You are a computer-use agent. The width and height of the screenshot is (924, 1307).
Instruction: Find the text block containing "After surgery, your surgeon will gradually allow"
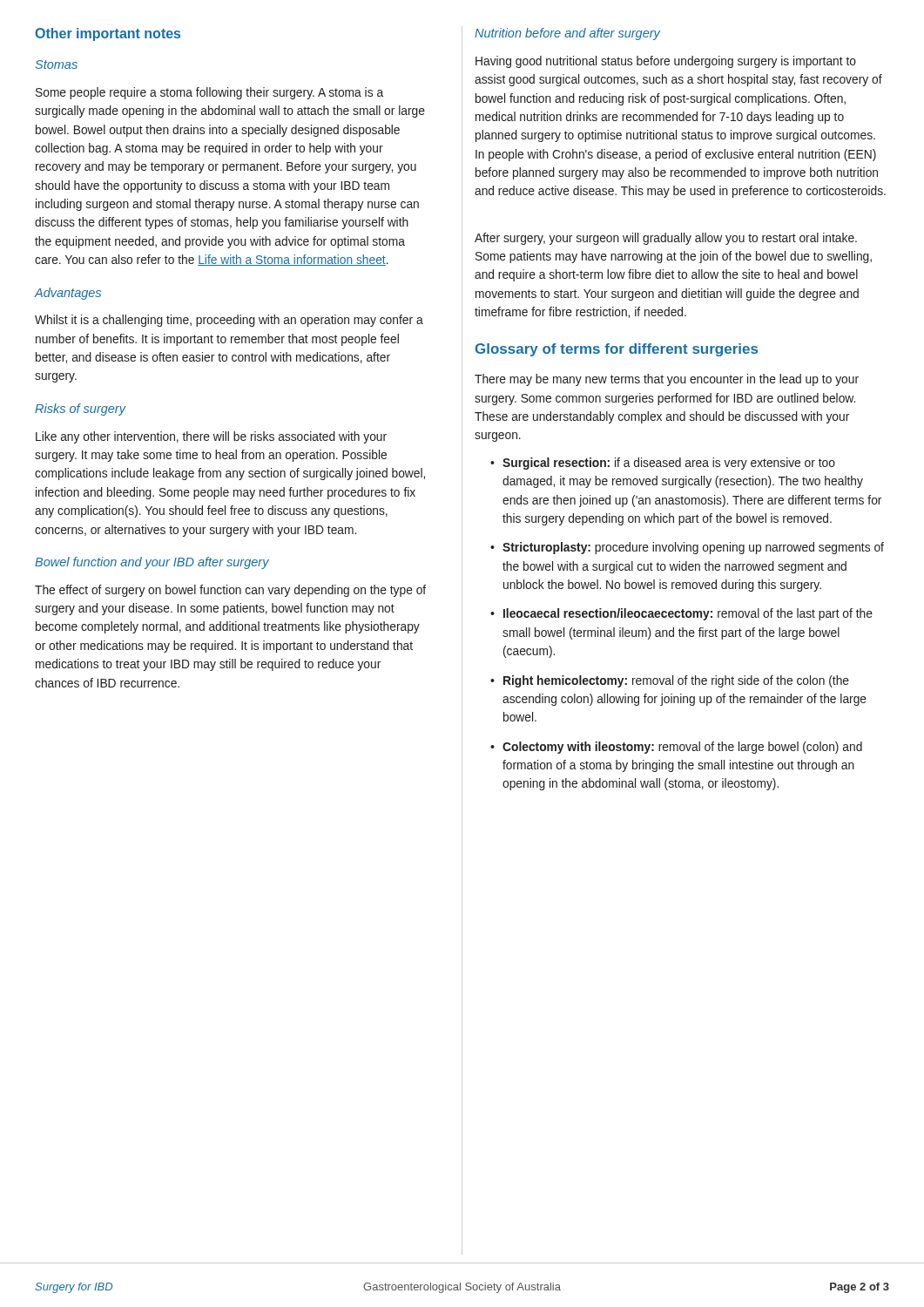pos(682,275)
